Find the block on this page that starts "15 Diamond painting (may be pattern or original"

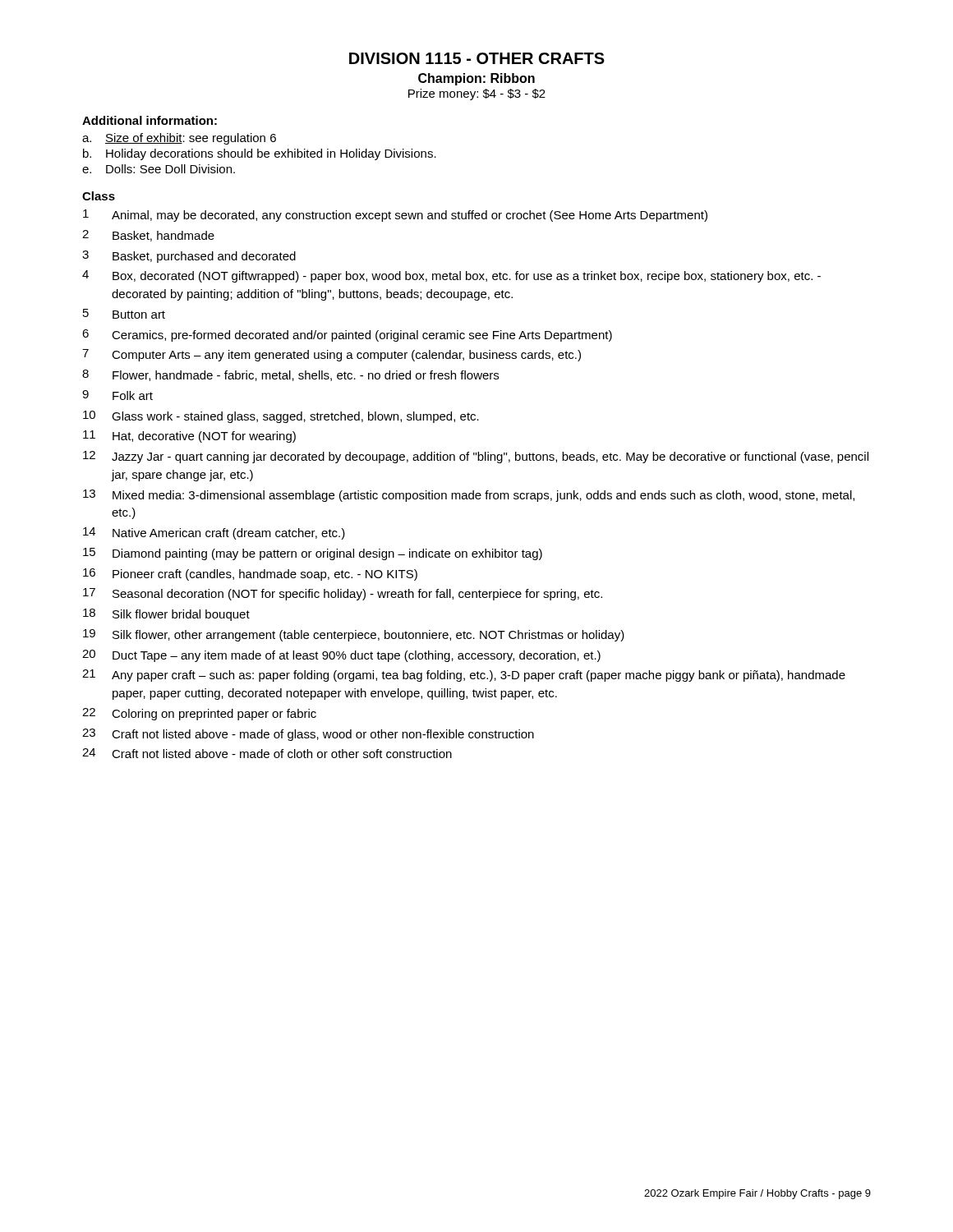pyautogui.click(x=312, y=553)
